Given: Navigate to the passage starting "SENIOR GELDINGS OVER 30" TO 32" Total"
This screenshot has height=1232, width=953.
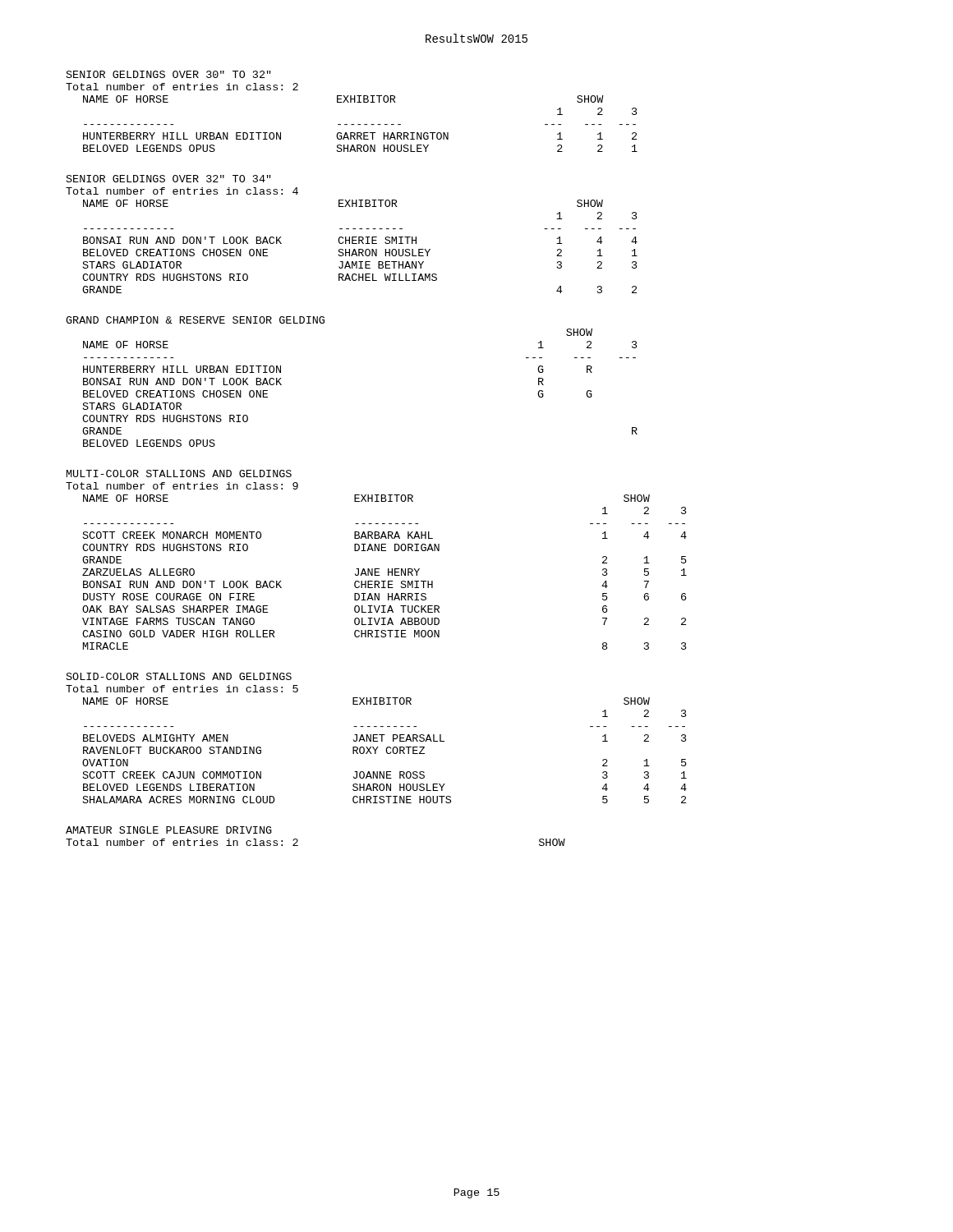Looking at the screenshot, I should tap(182, 81).
